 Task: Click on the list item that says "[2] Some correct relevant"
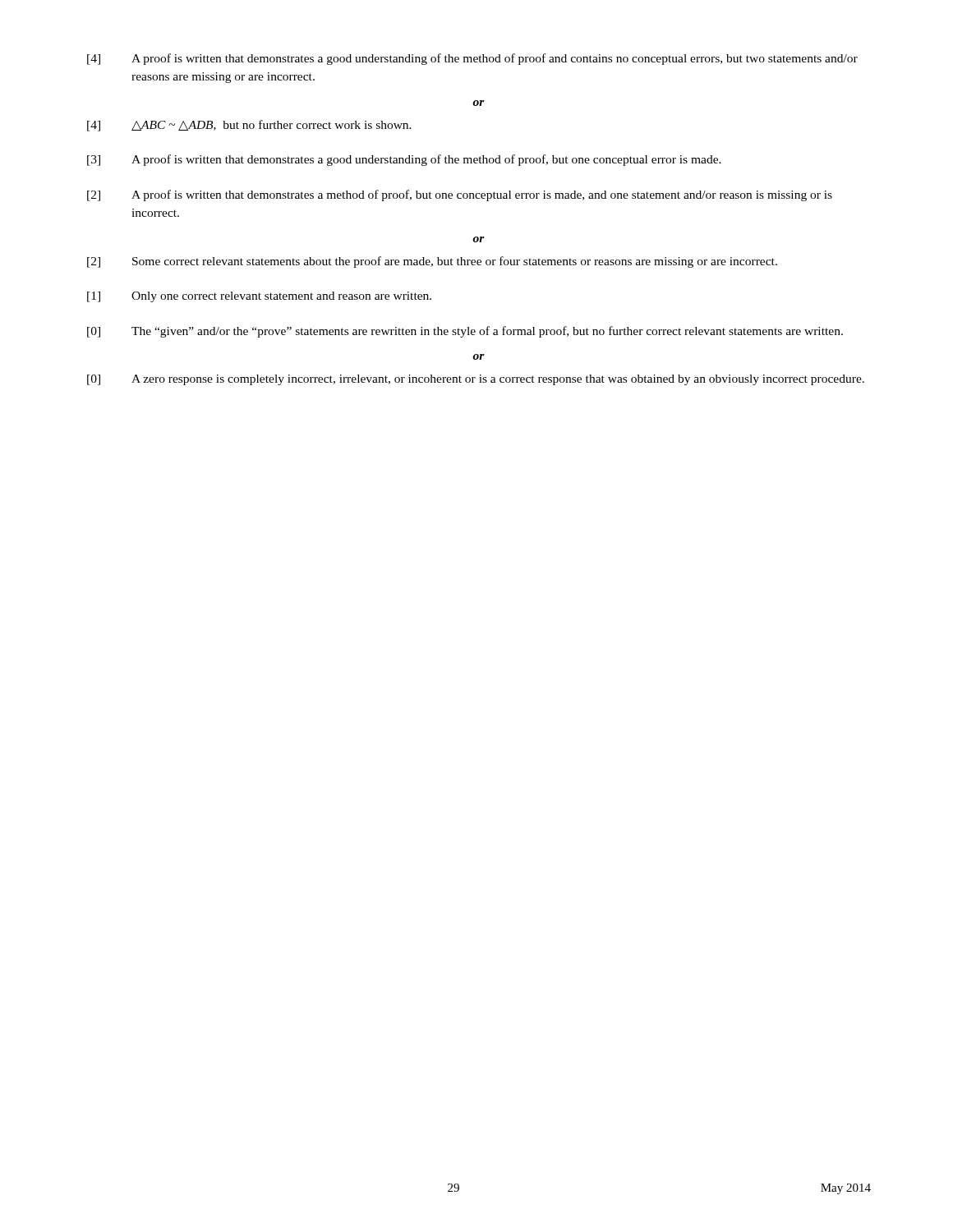(x=479, y=261)
